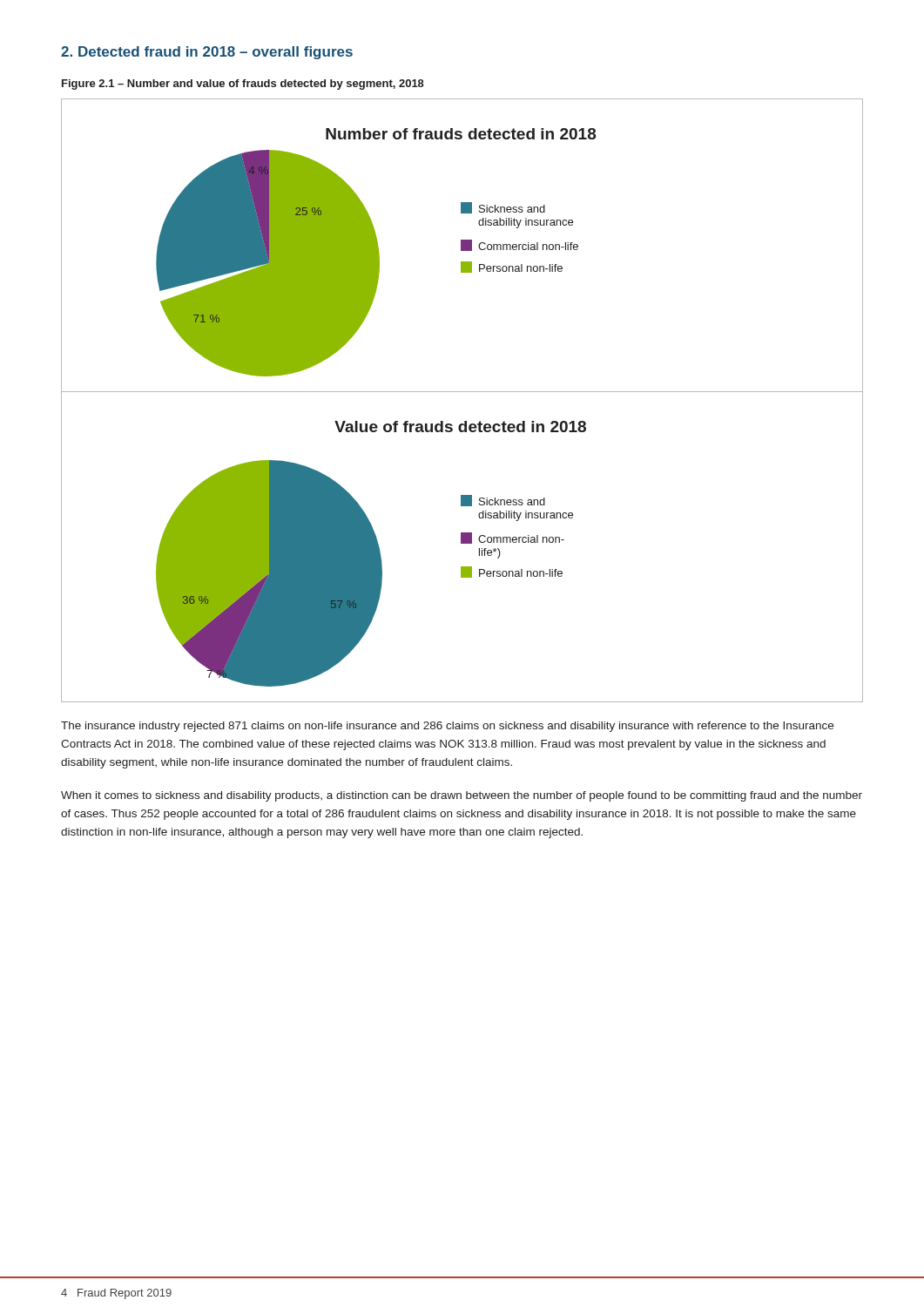Navigate to the block starting "2. Detected fraud in"
This screenshot has width=924, height=1307.
(207, 52)
